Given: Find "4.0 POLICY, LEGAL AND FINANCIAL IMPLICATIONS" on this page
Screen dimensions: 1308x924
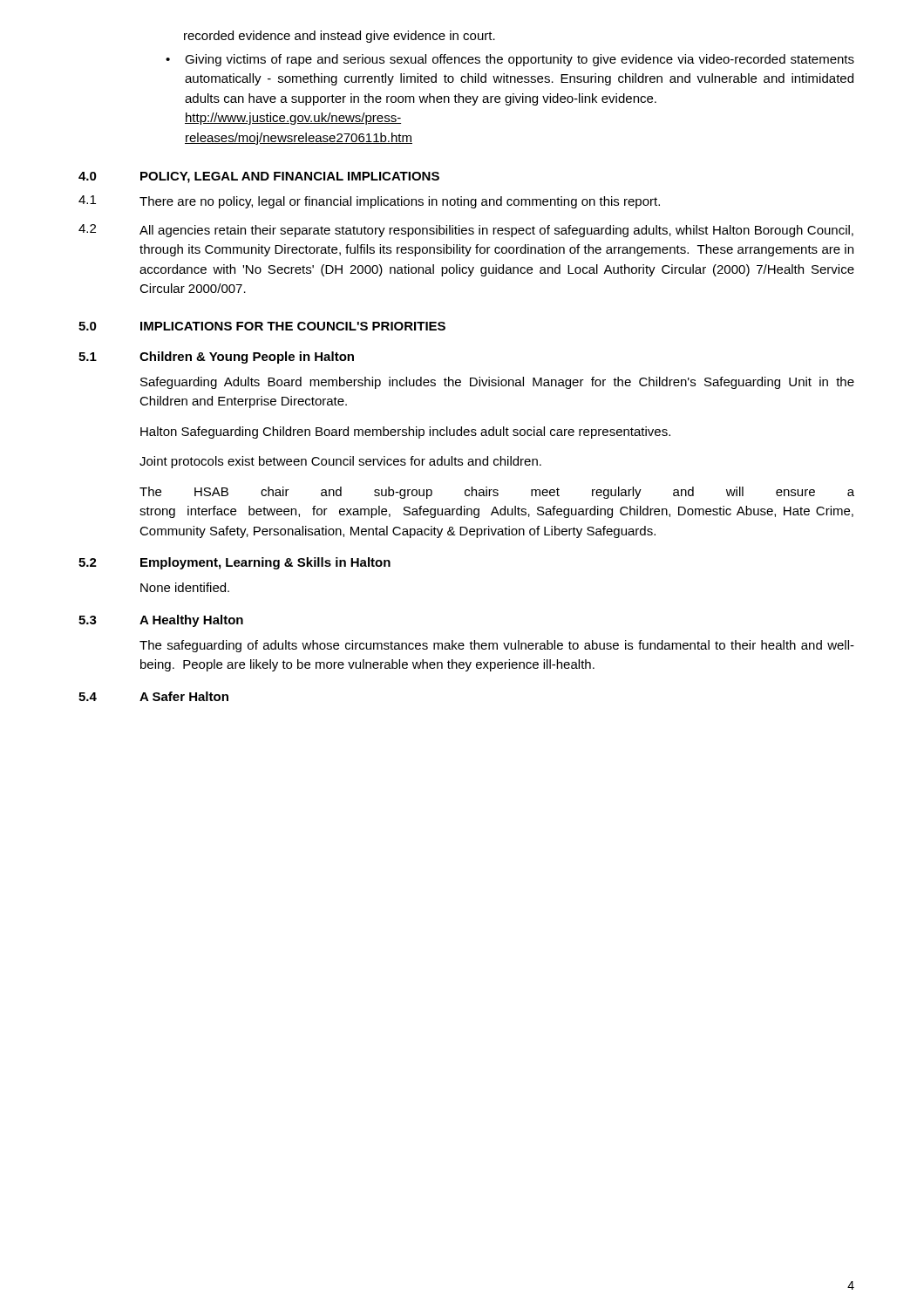Looking at the screenshot, I should click(259, 176).
